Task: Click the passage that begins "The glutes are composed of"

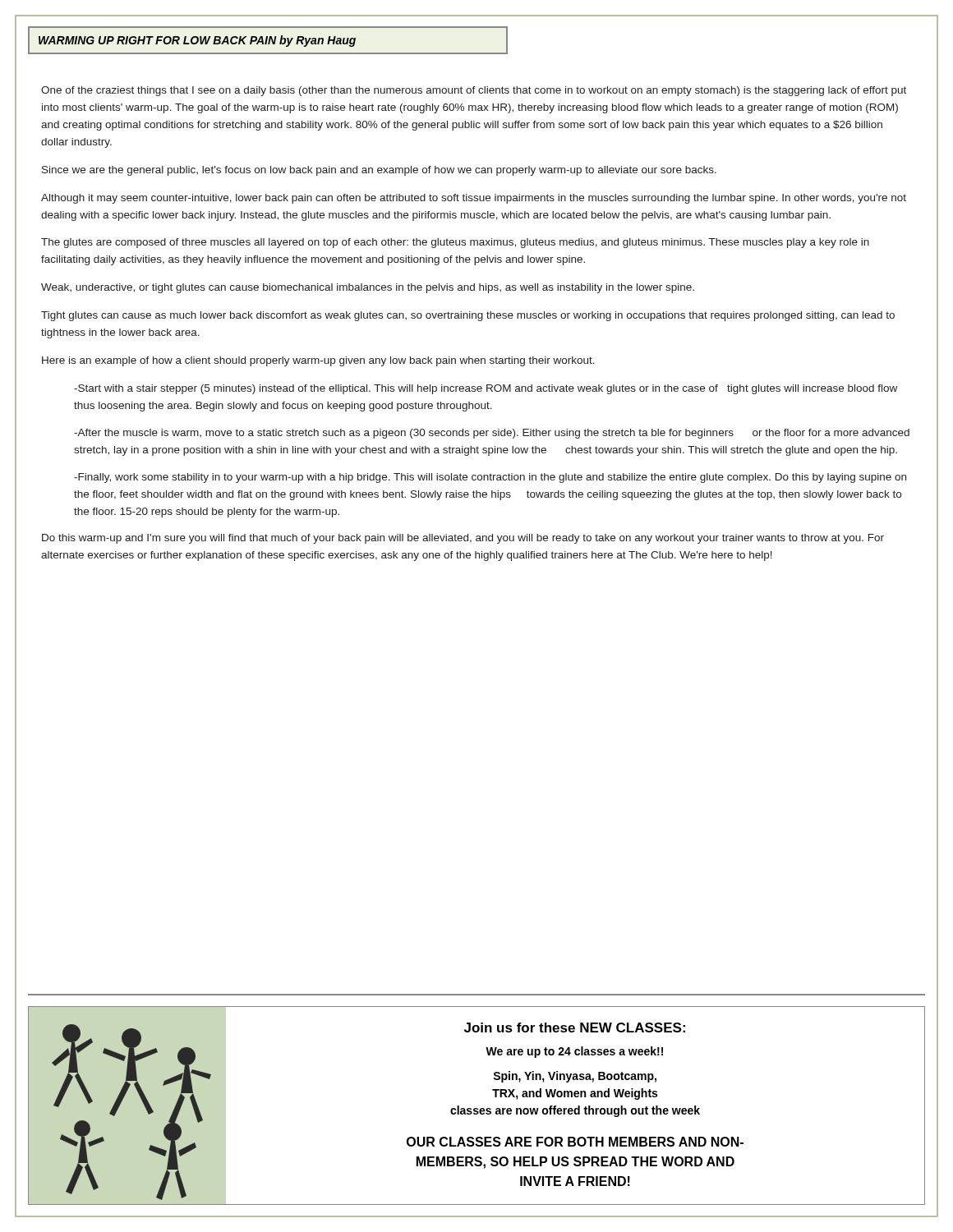Action: click(x=455, y=251)
